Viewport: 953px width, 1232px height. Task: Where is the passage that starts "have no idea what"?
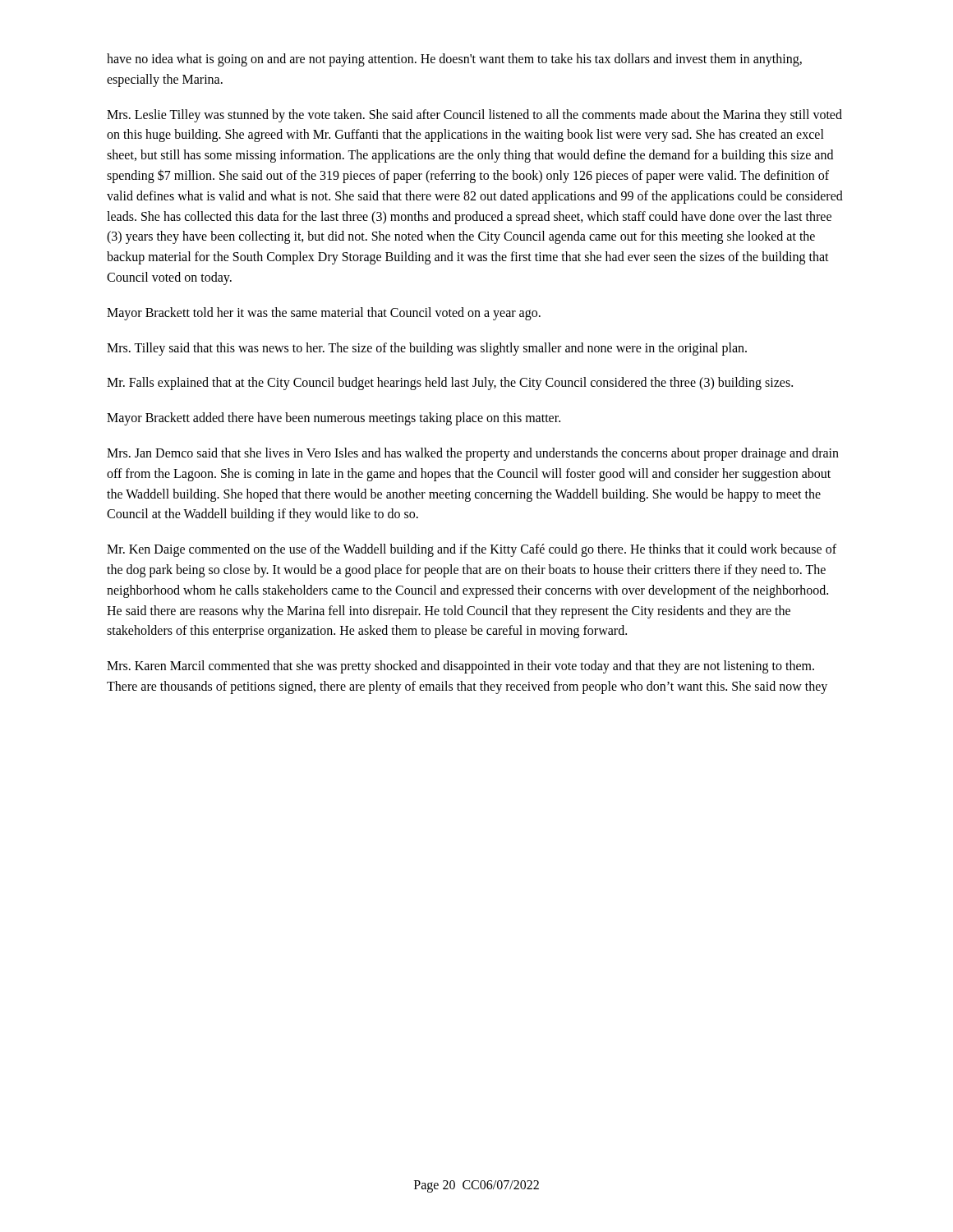click(x=455, y=69)
